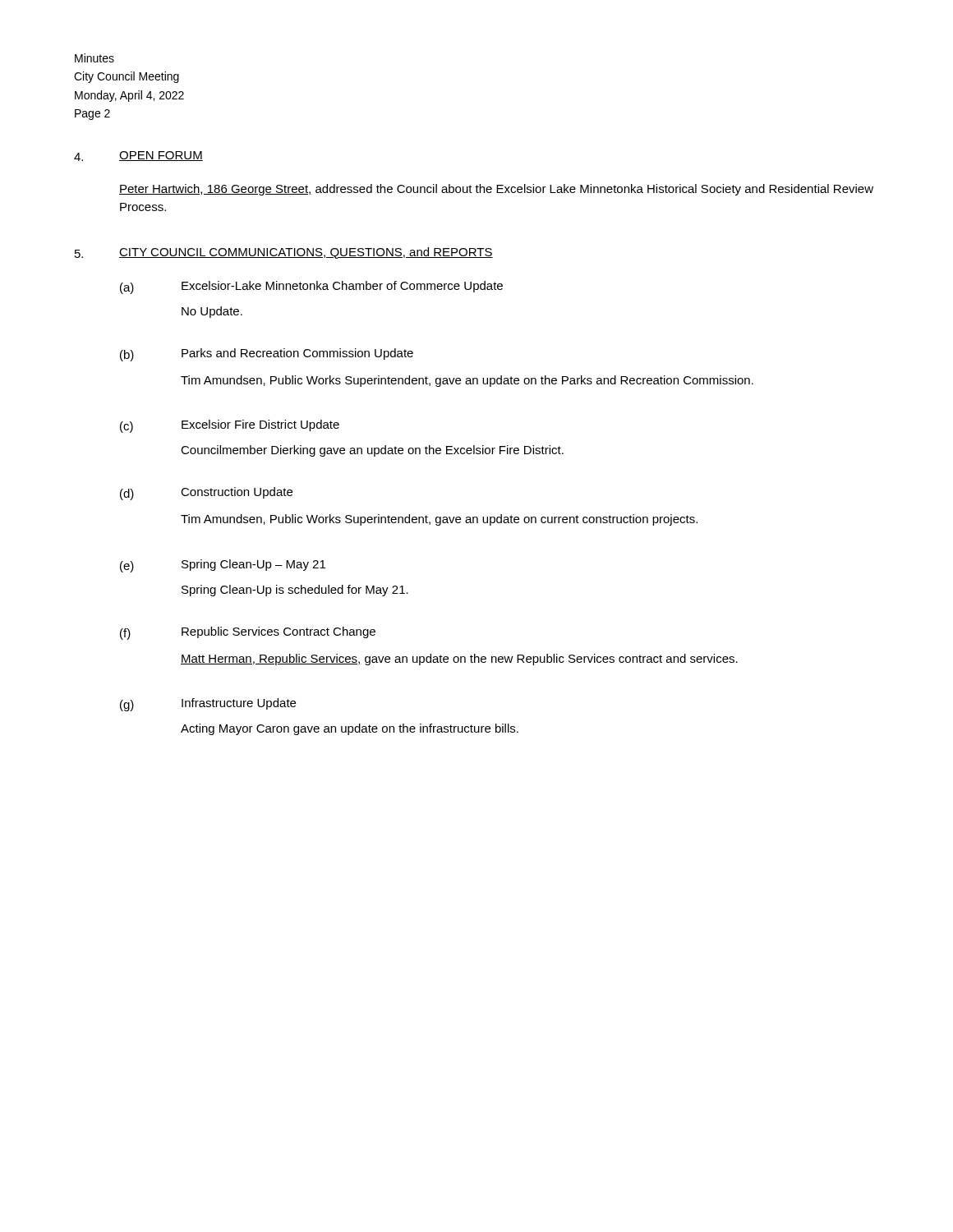Find the region starting "Matt Herman, Republic Services, gave an update"
Viewport: 953px width, 1232px height.
[x=460, y=658]
